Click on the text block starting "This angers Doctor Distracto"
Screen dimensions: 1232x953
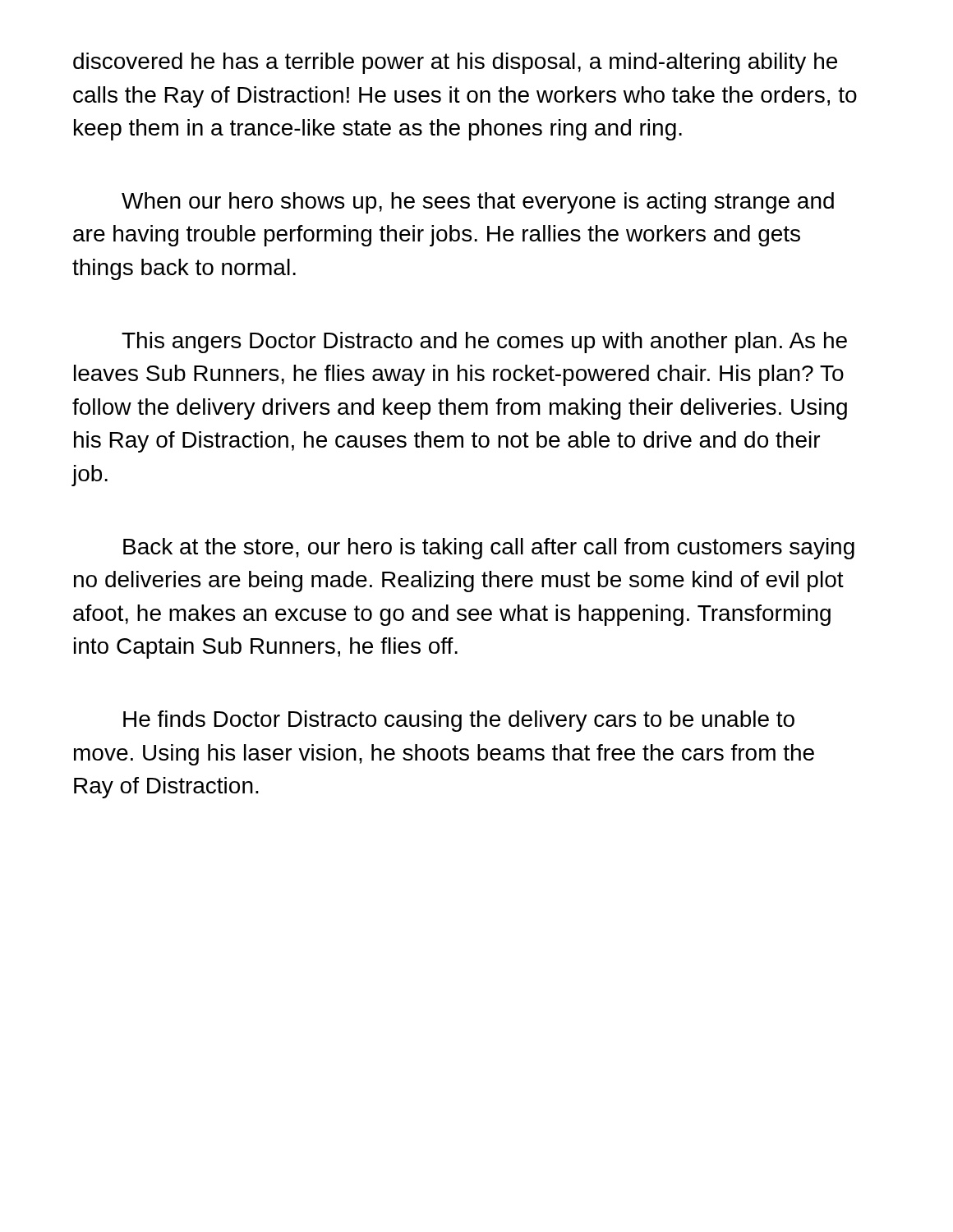460,407
